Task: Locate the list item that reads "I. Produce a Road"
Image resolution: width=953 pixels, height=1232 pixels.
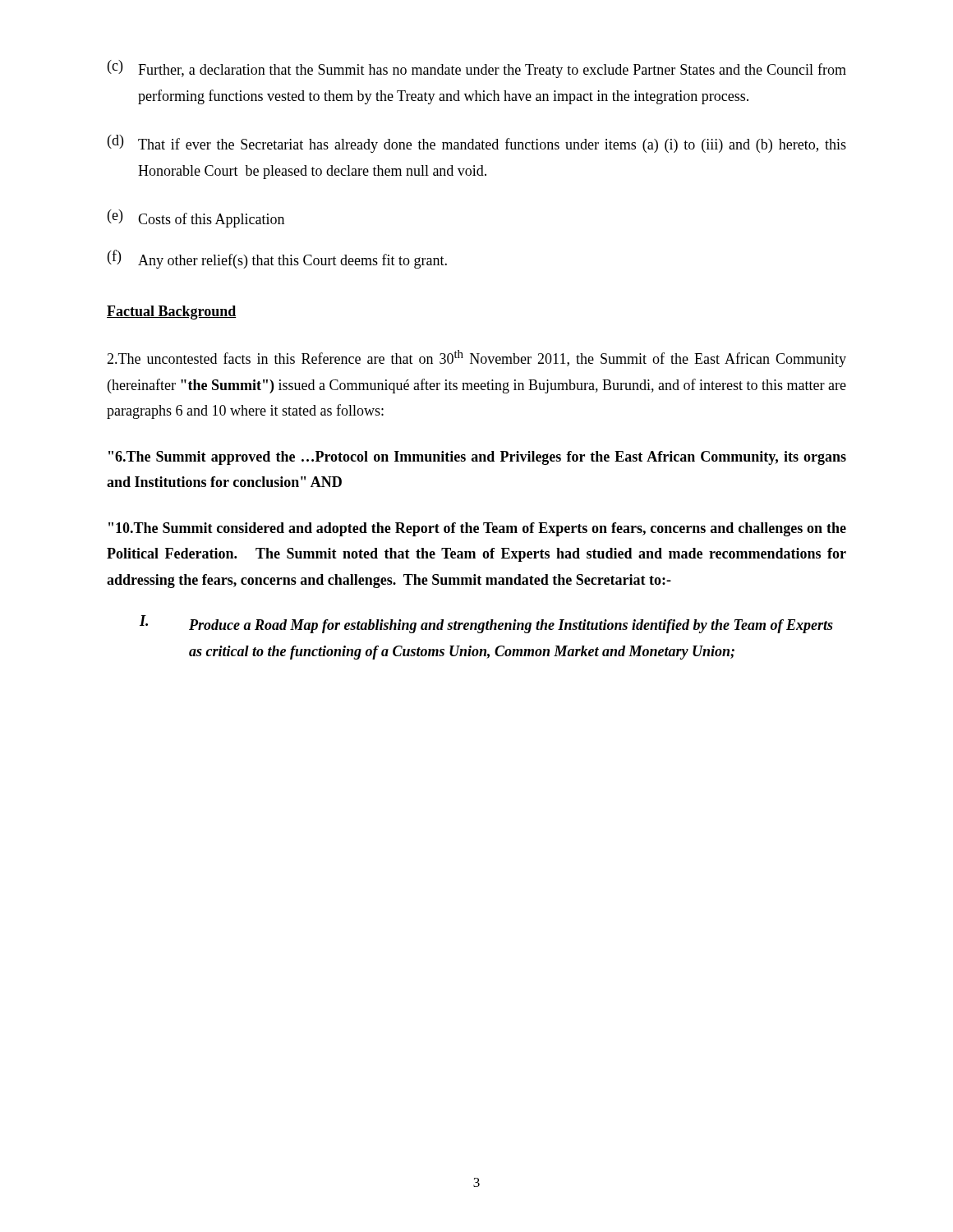Action: [x=493, y=639]
